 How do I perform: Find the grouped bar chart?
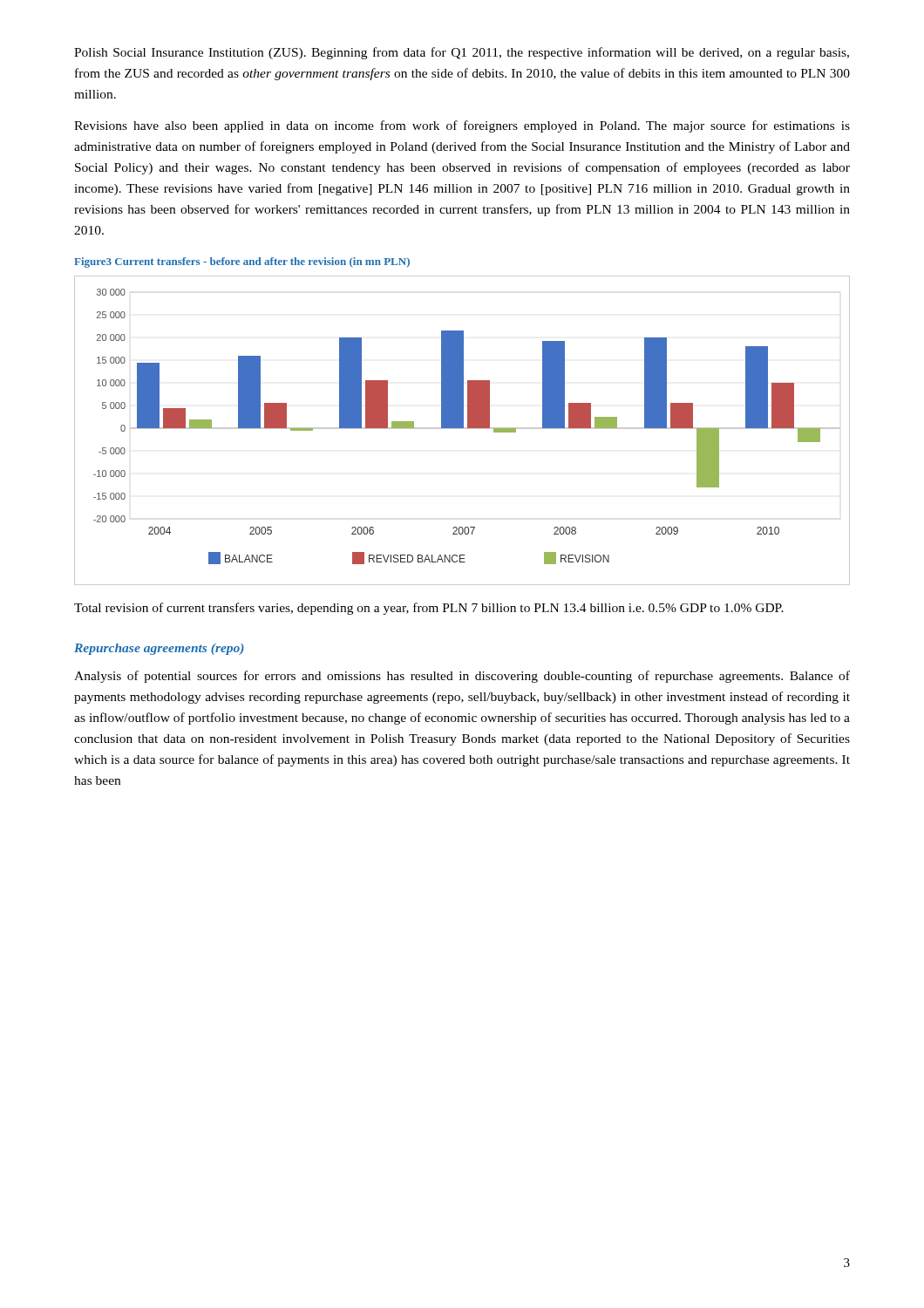pyautogui.click(x=462, y=431)
